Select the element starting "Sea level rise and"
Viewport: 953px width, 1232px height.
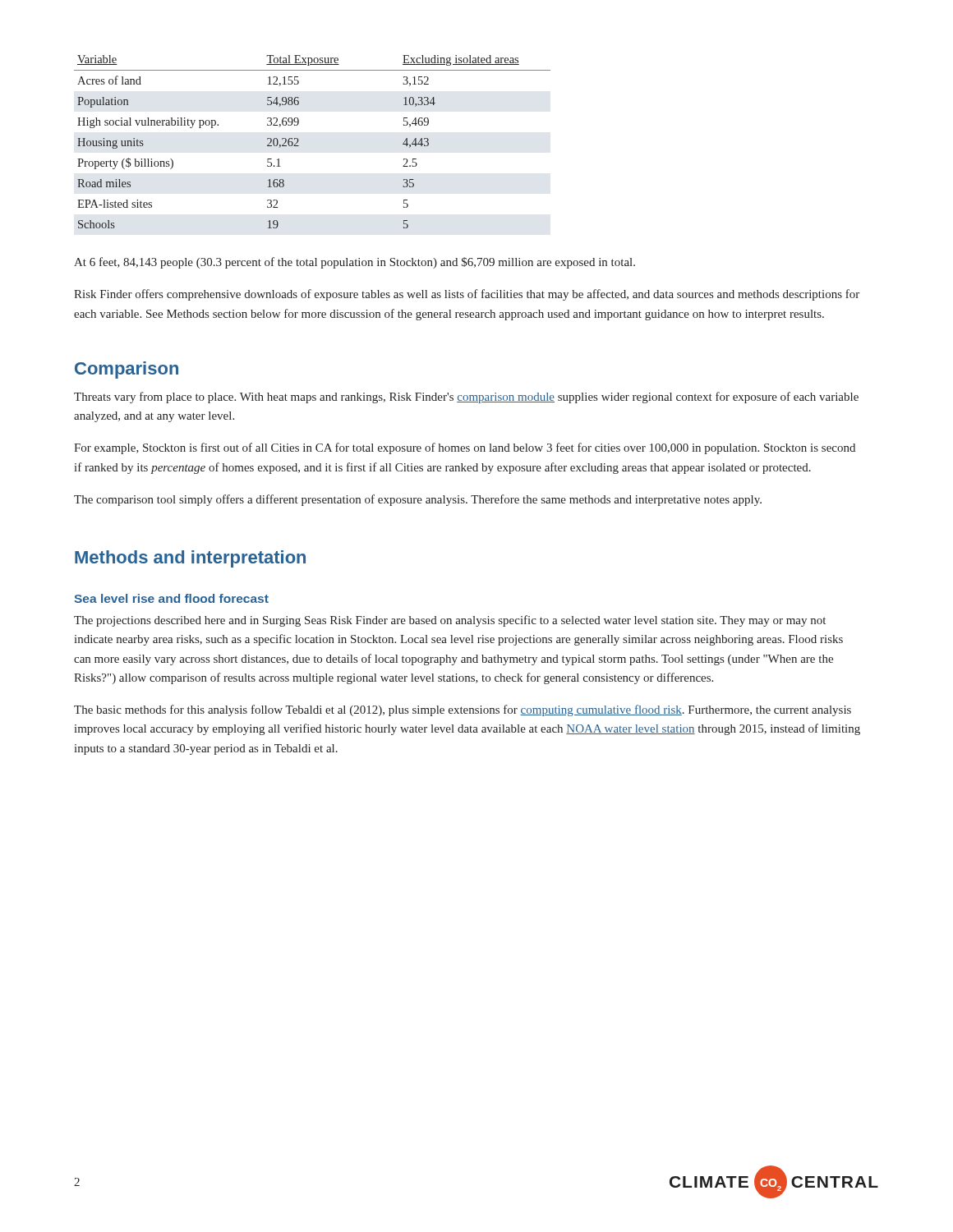171,598
